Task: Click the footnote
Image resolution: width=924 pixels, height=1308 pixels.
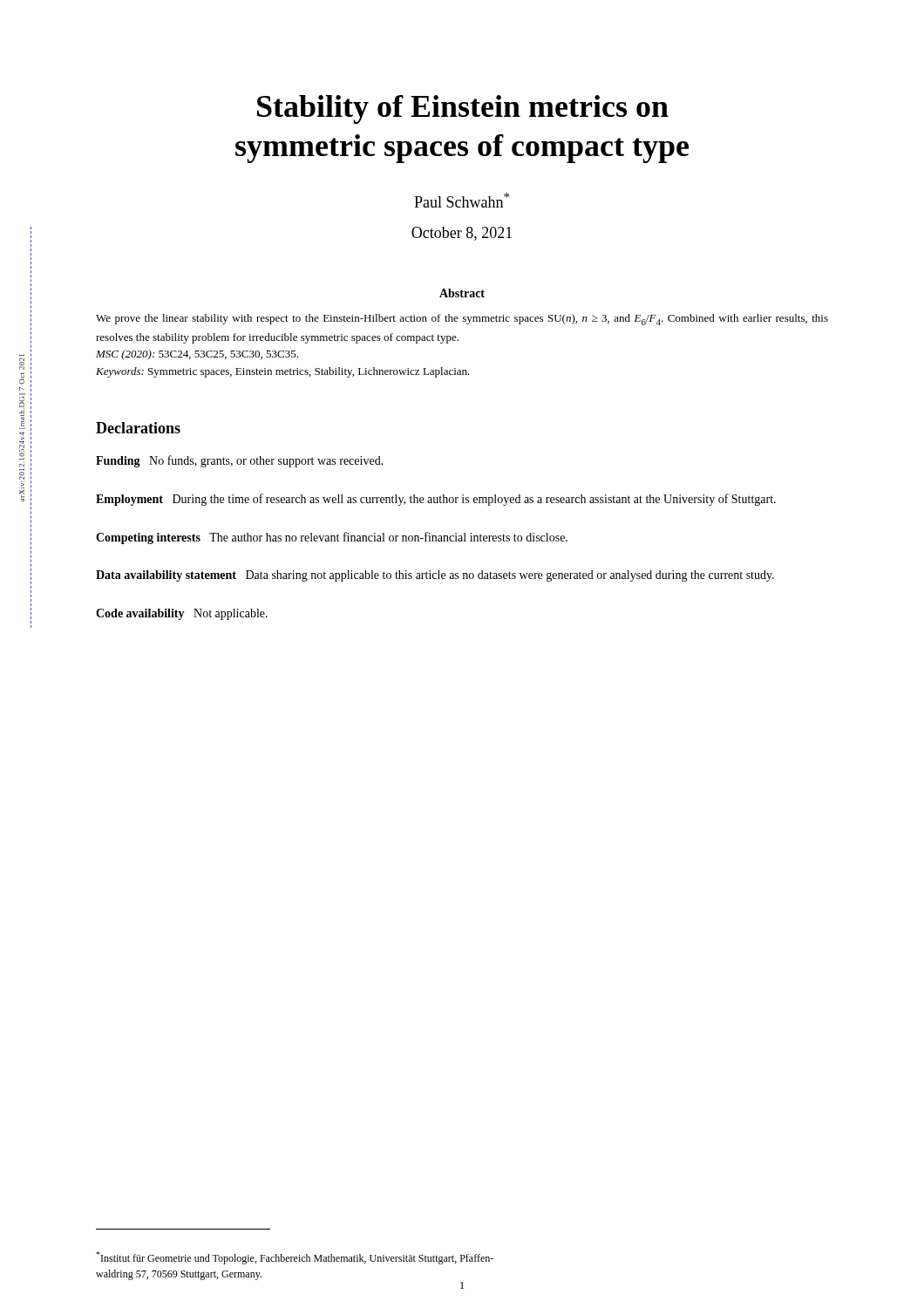Action: tap(295, 1265)
